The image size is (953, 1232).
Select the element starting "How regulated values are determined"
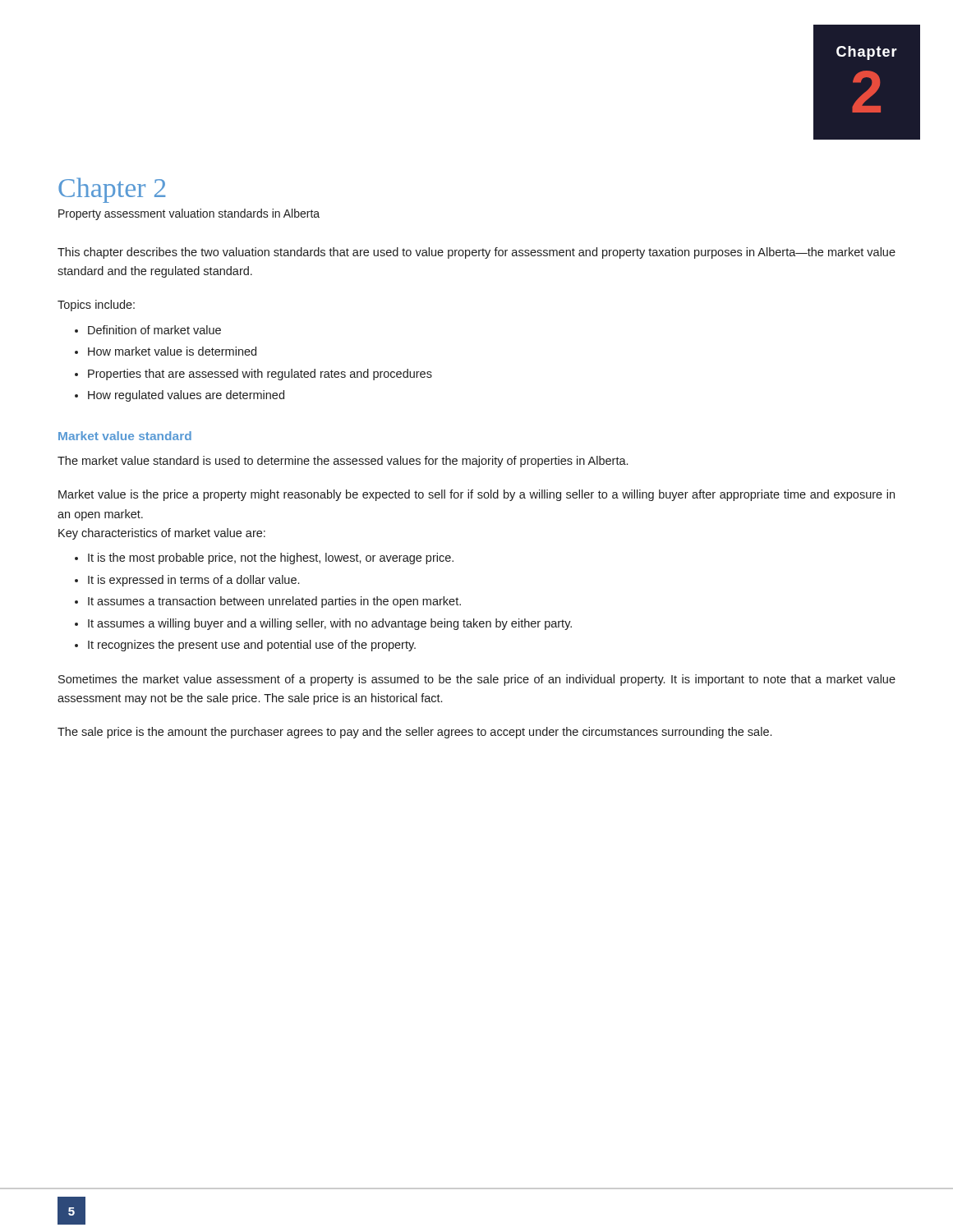186,395
